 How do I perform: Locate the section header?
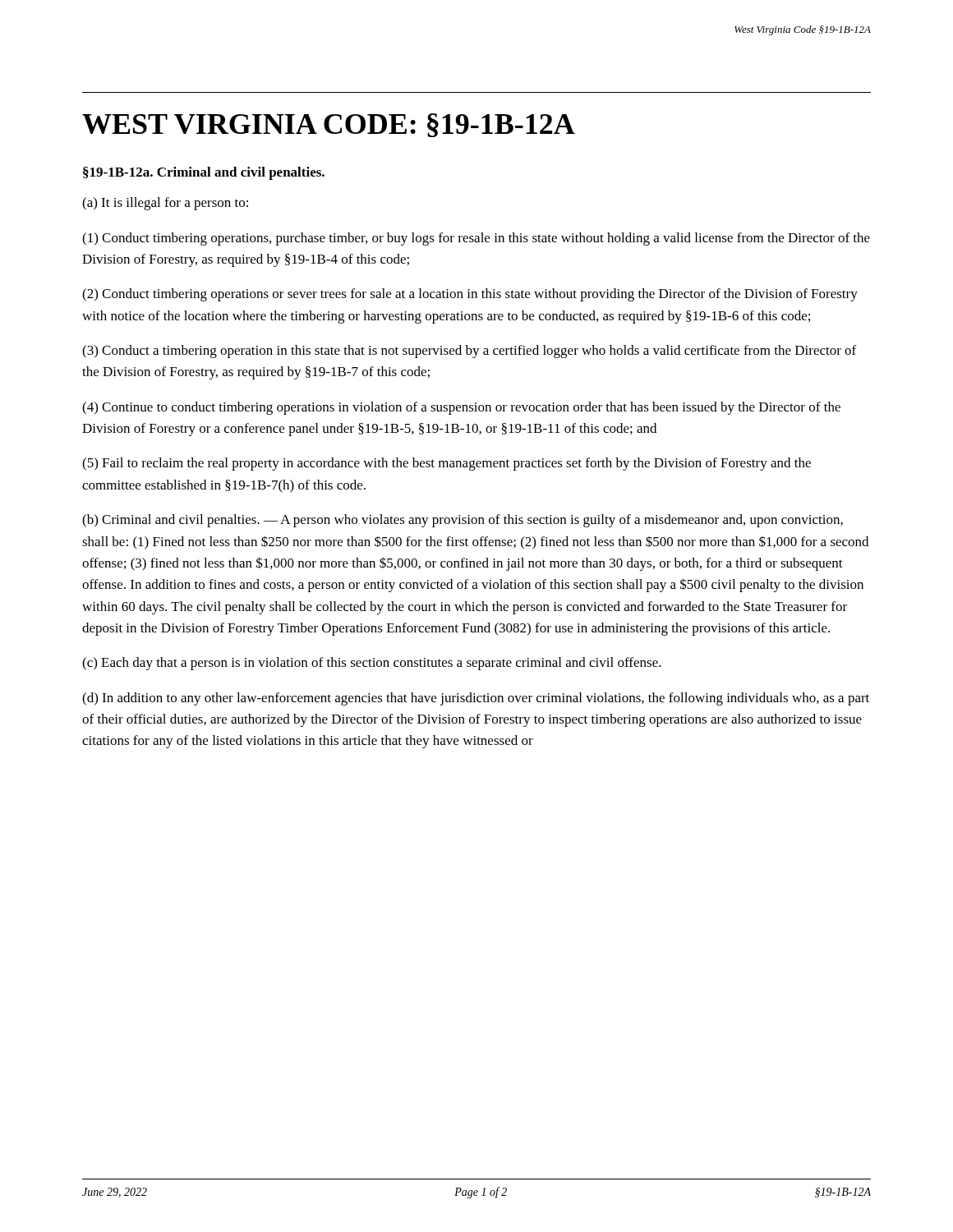click(204, 172)
